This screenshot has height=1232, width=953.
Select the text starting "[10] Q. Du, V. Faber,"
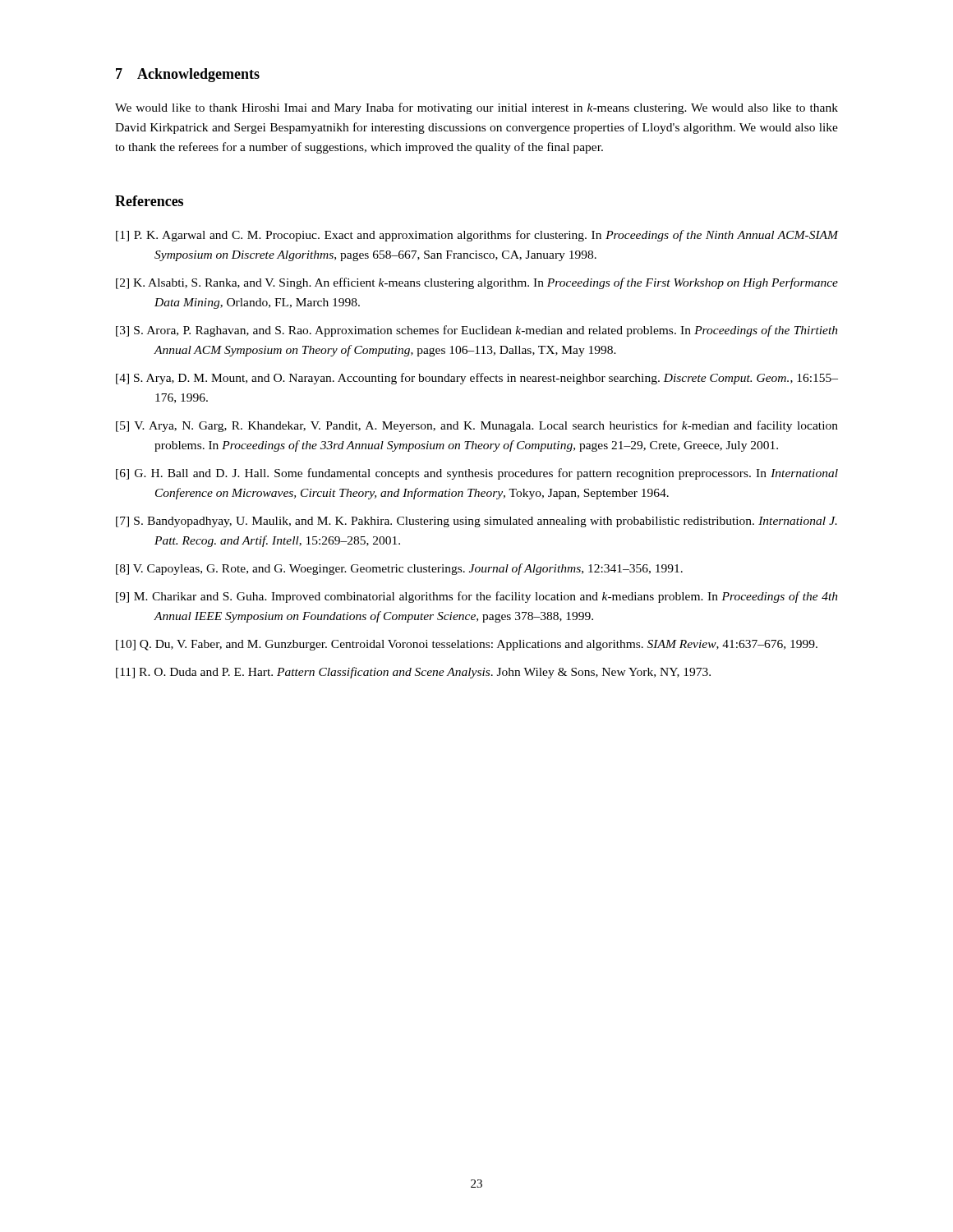click(x=467, y=644)
